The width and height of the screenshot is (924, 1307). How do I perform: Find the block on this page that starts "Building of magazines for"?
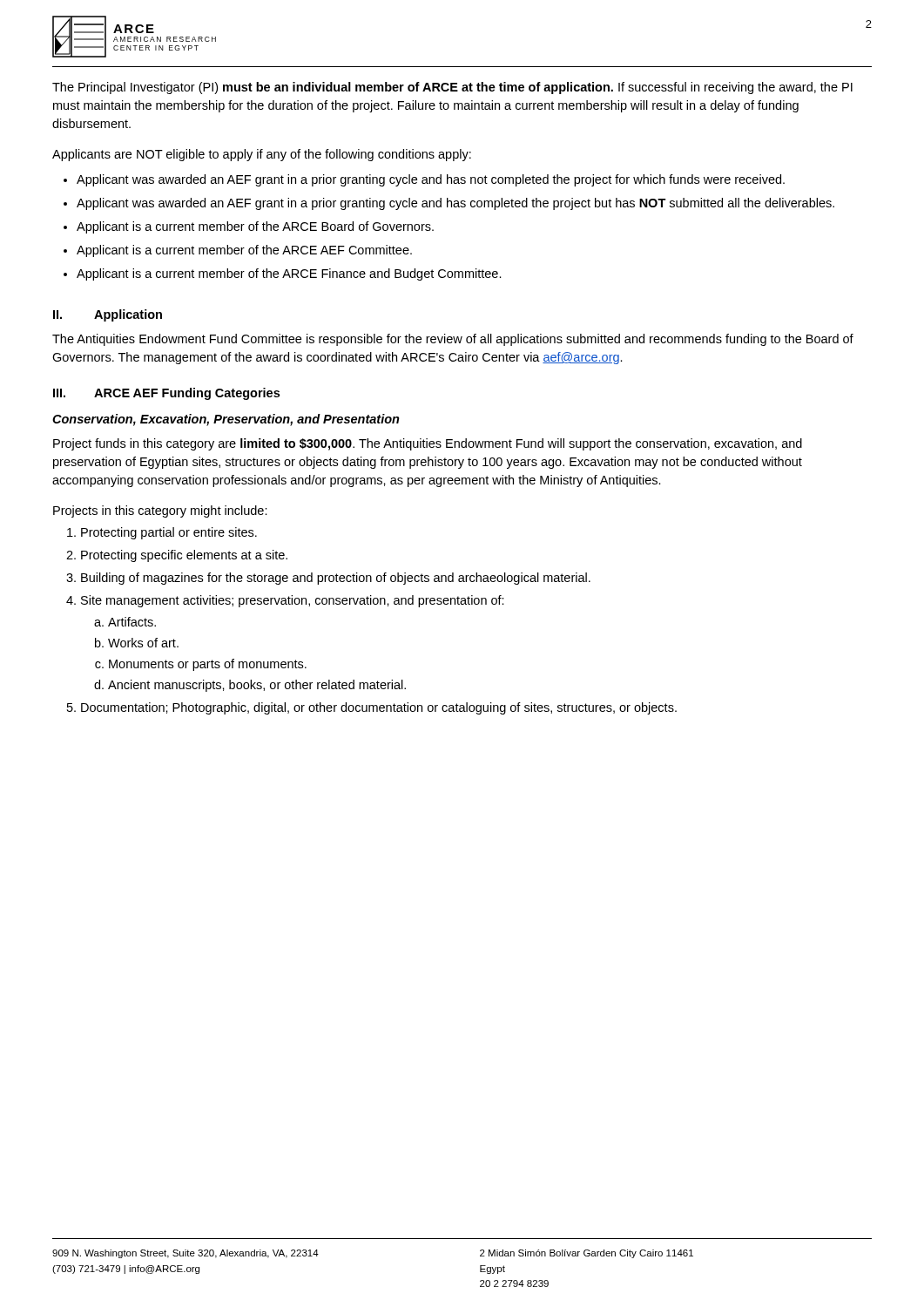336,578
